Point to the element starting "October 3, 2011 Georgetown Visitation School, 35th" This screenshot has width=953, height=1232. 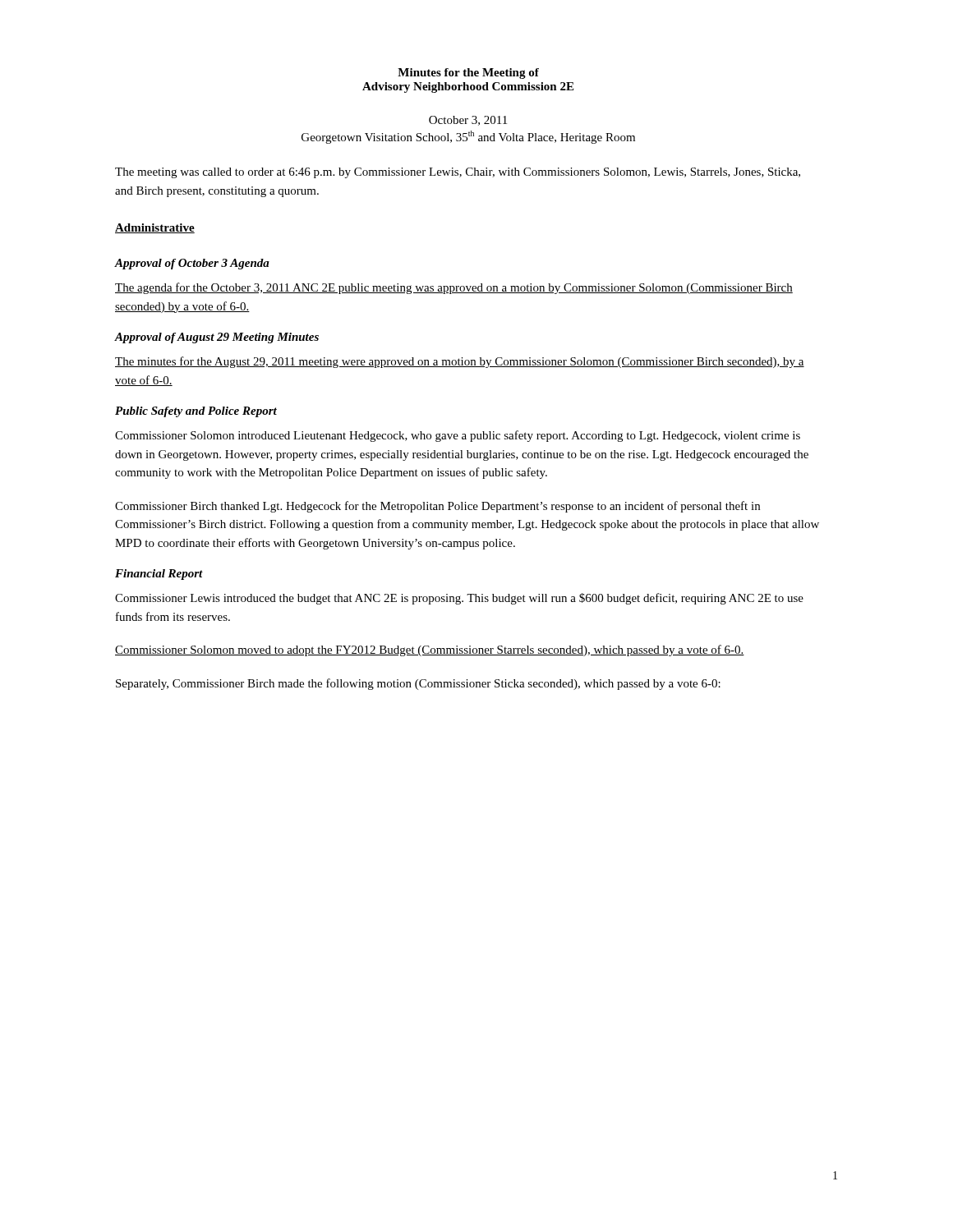click(468, 129)
